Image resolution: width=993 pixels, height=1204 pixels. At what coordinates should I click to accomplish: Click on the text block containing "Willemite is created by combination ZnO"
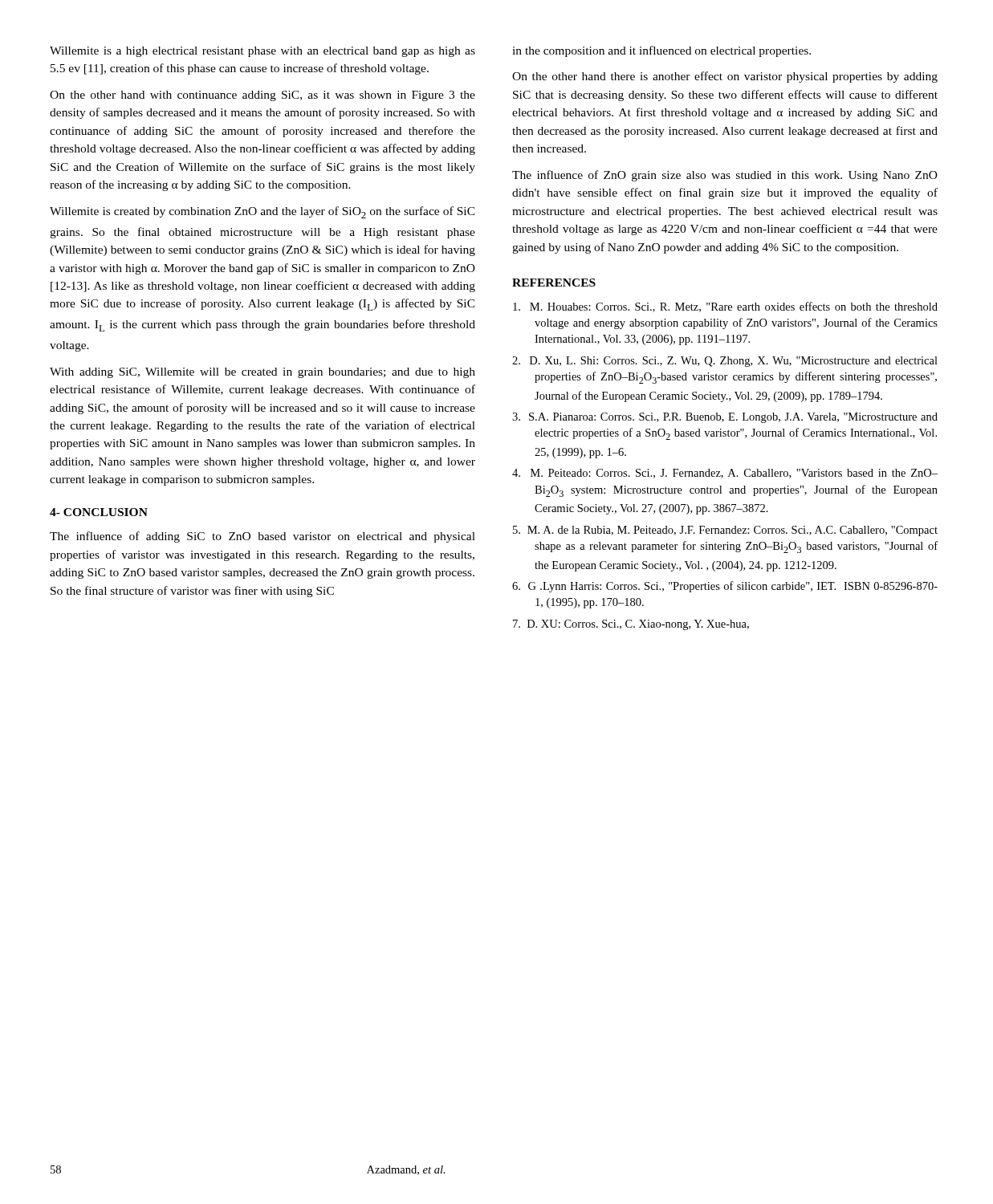pyautogui.click(x=262, y=278)
